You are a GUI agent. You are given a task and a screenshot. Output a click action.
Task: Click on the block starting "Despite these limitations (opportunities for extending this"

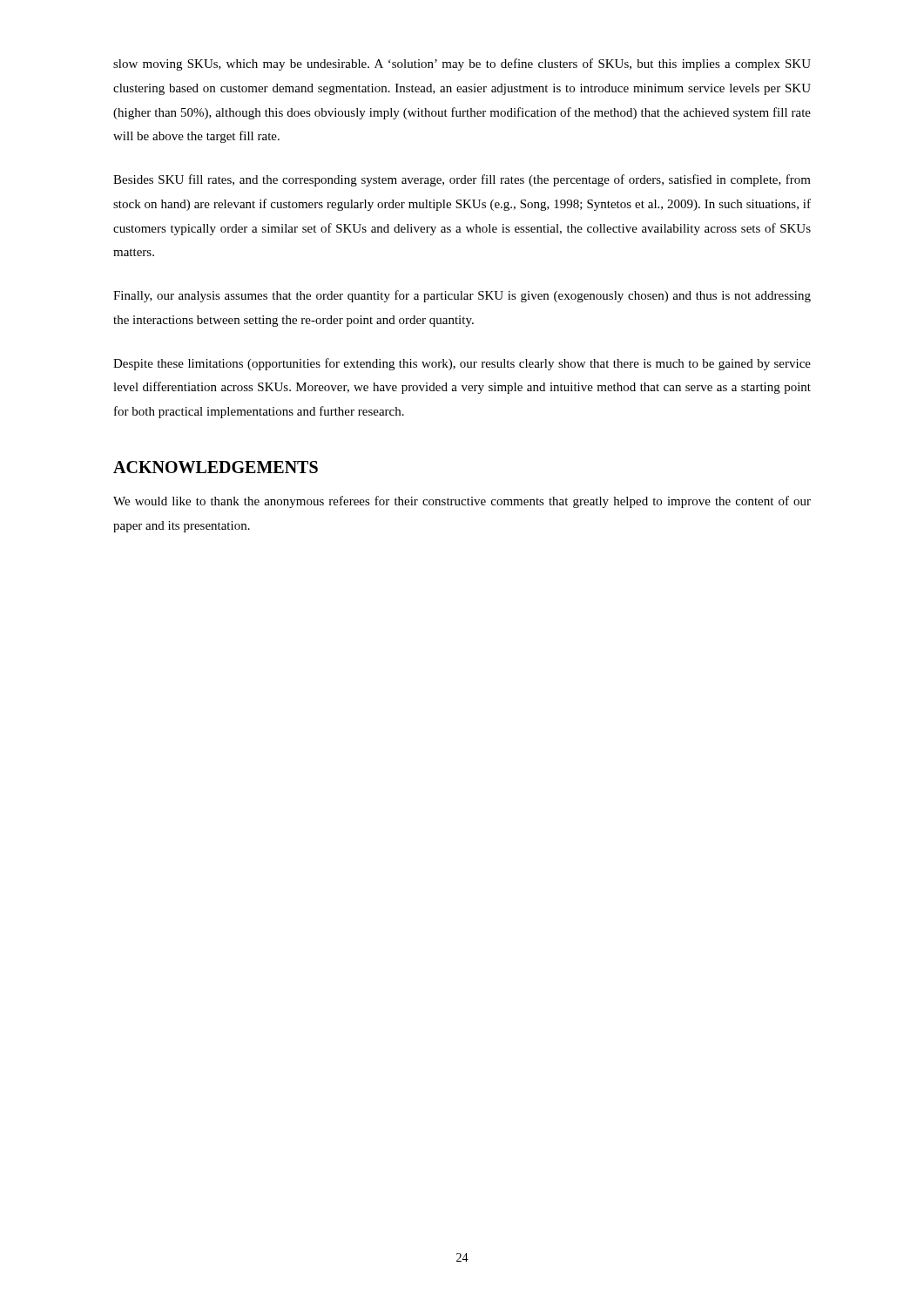[462, 387]
